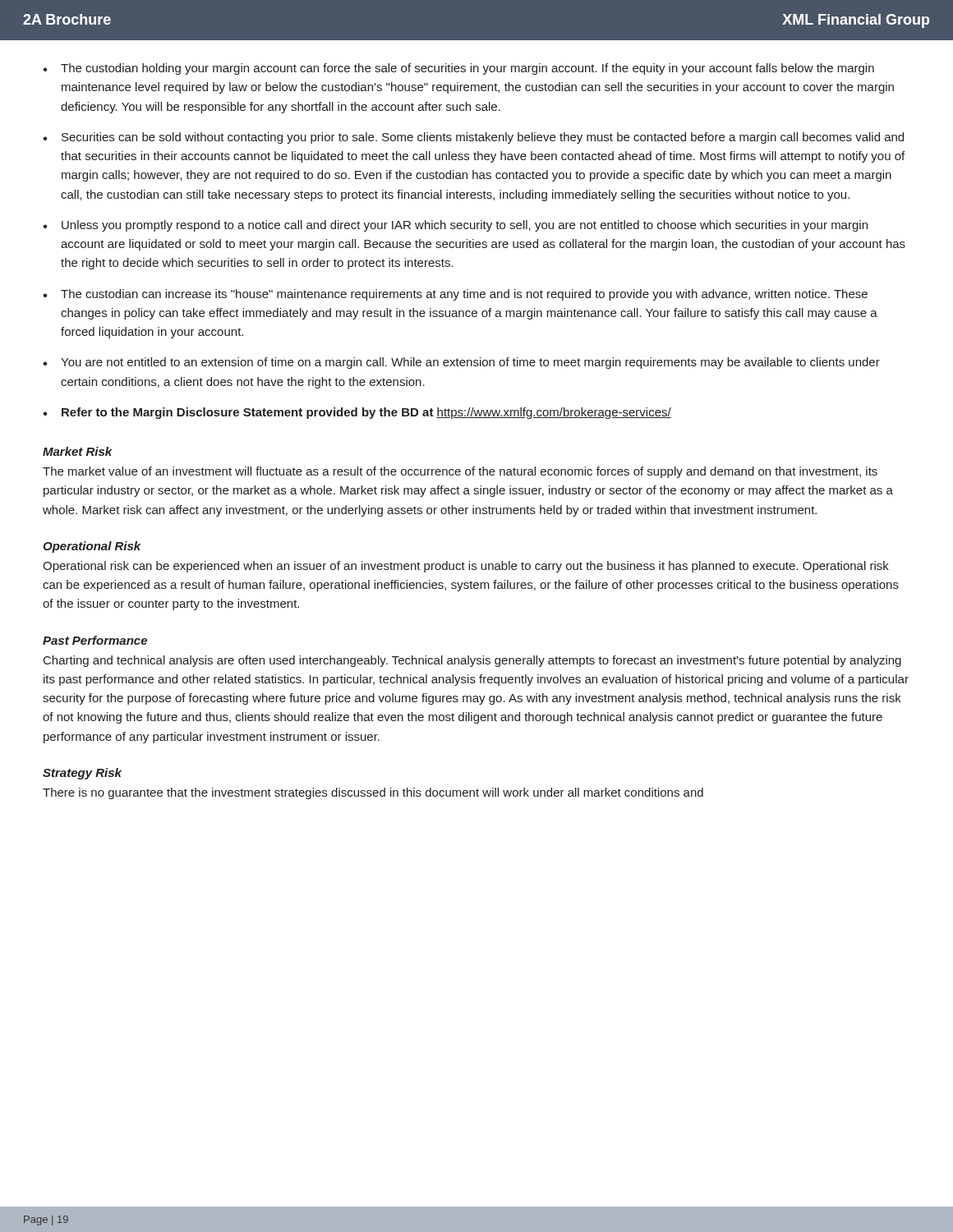Click on the section header that reads "Past Performance"
Screen dimensions: 1232x953
95,640
